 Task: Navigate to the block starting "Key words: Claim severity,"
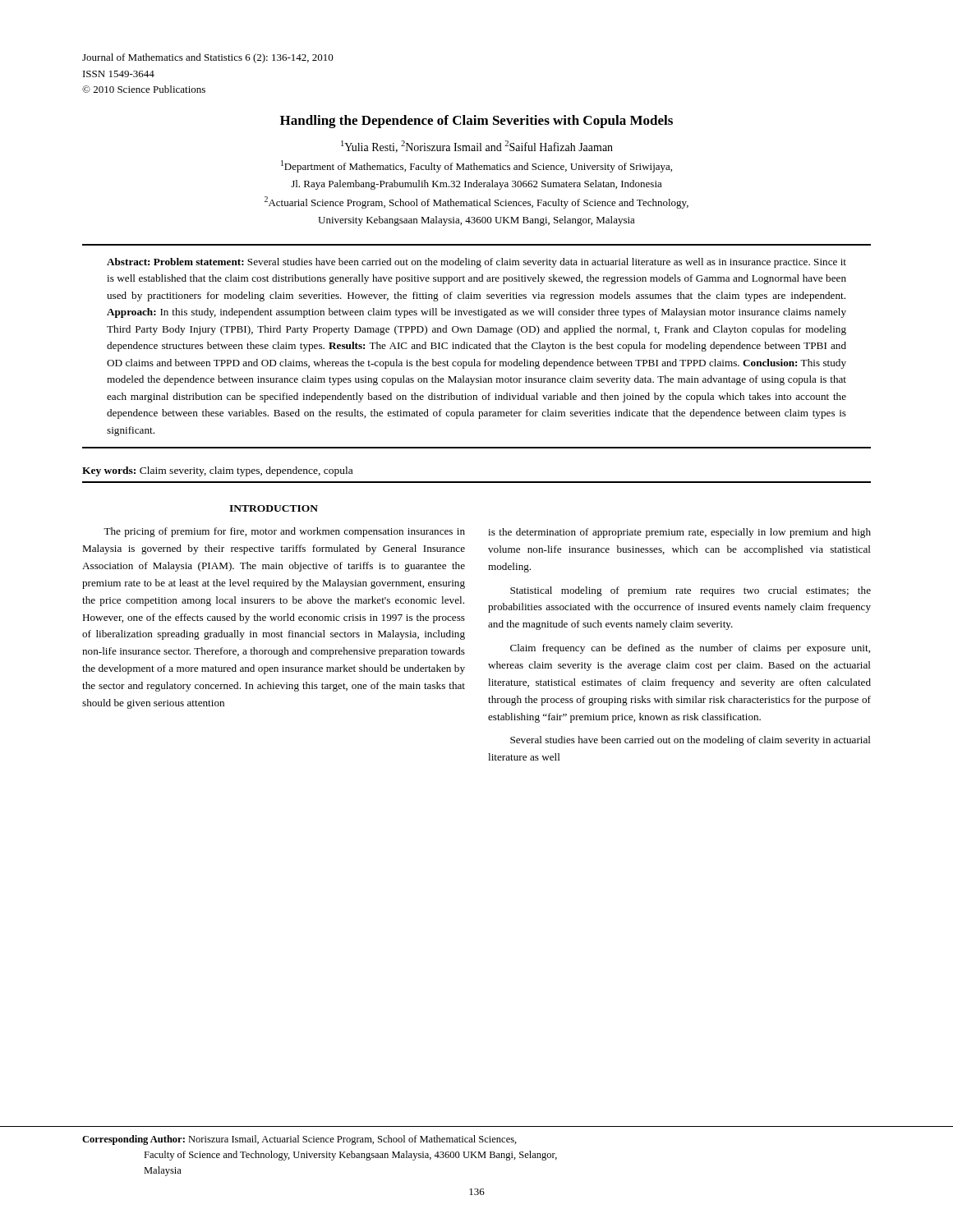pyautogui.click(x=218, y=470)
